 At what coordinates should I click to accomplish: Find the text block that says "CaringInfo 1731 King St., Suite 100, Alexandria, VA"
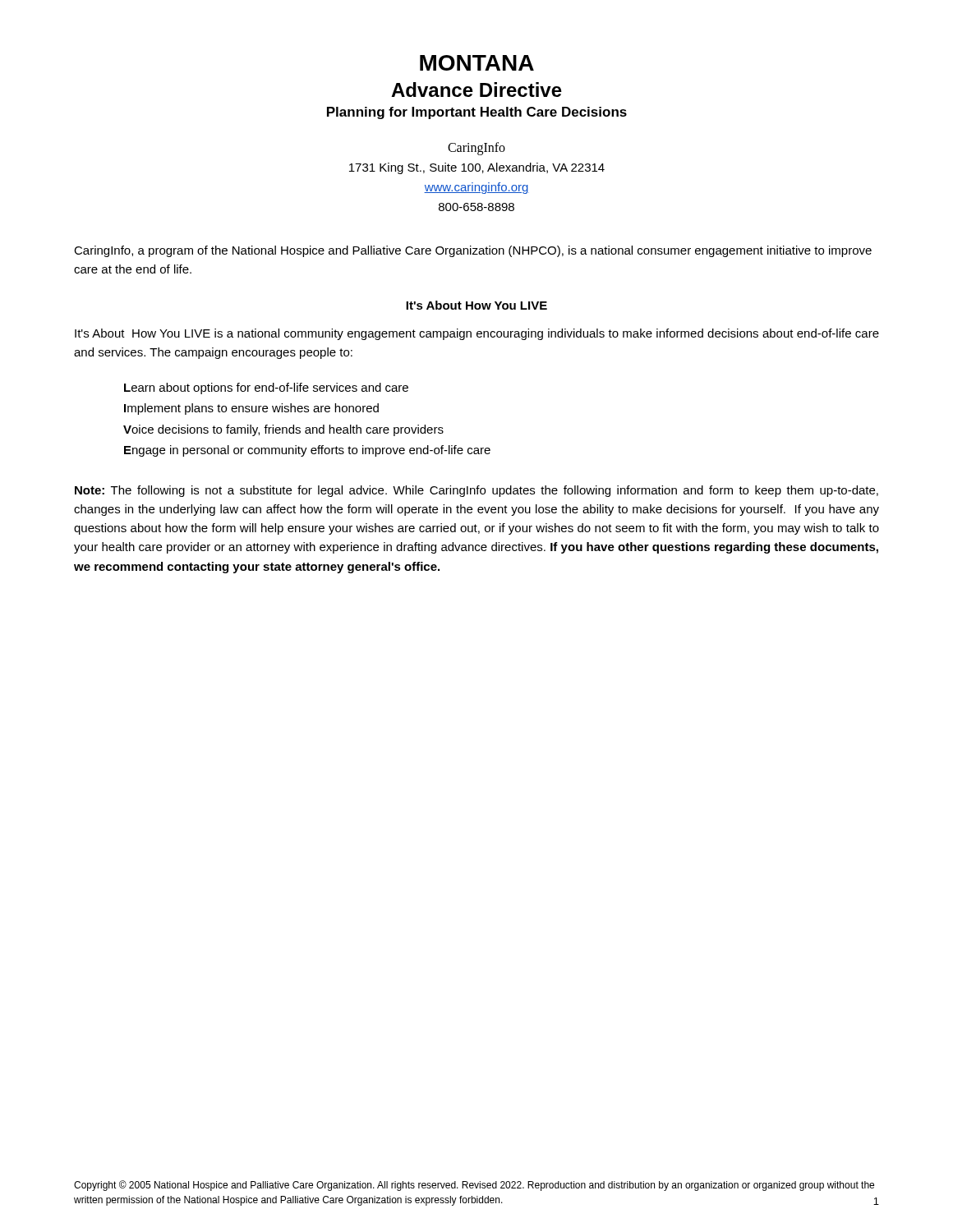click(x=476, y=177)
